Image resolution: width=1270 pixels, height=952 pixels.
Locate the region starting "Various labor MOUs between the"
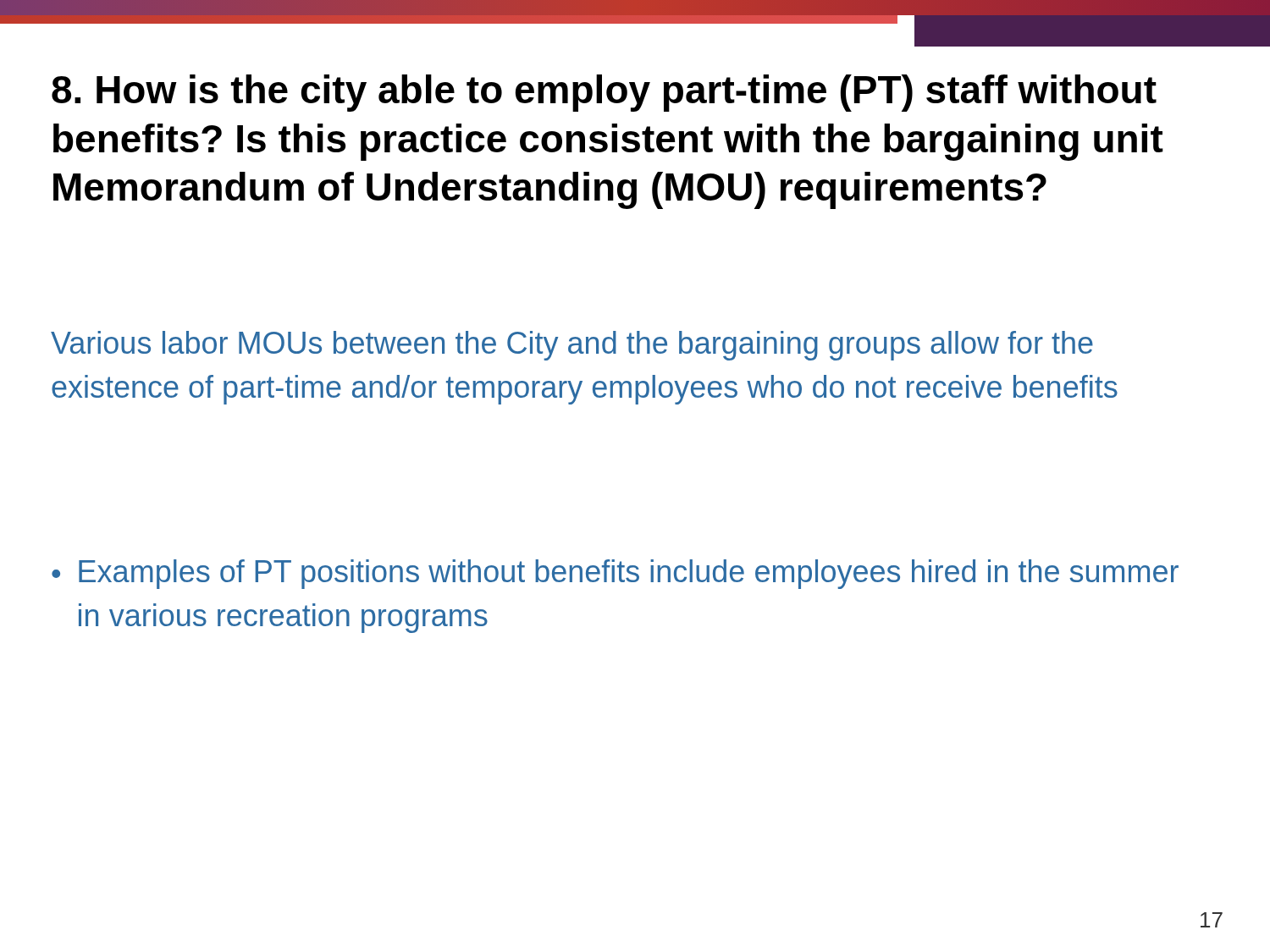584,365
